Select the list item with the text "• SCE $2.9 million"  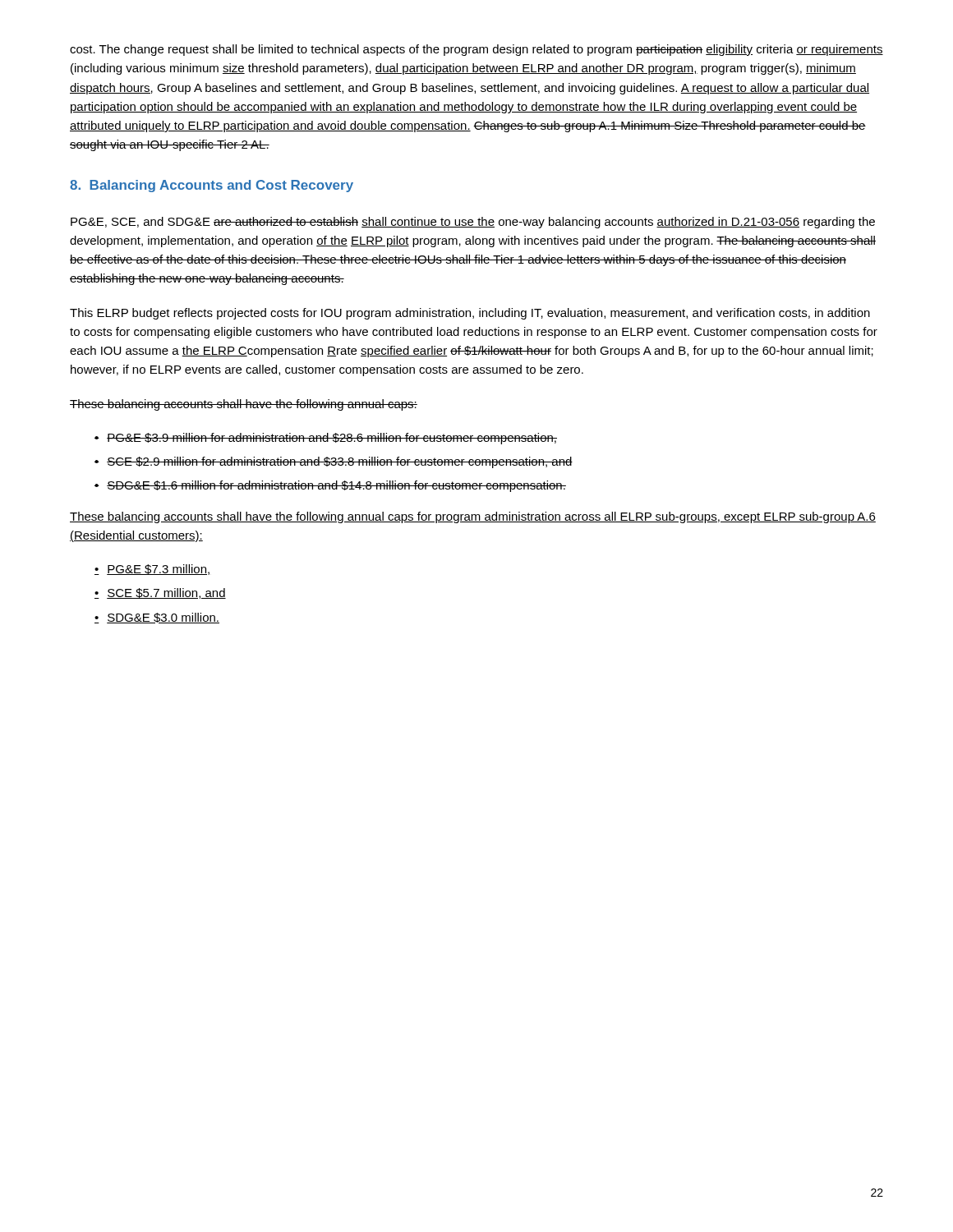pyautogui.click(x=333, y=461)
